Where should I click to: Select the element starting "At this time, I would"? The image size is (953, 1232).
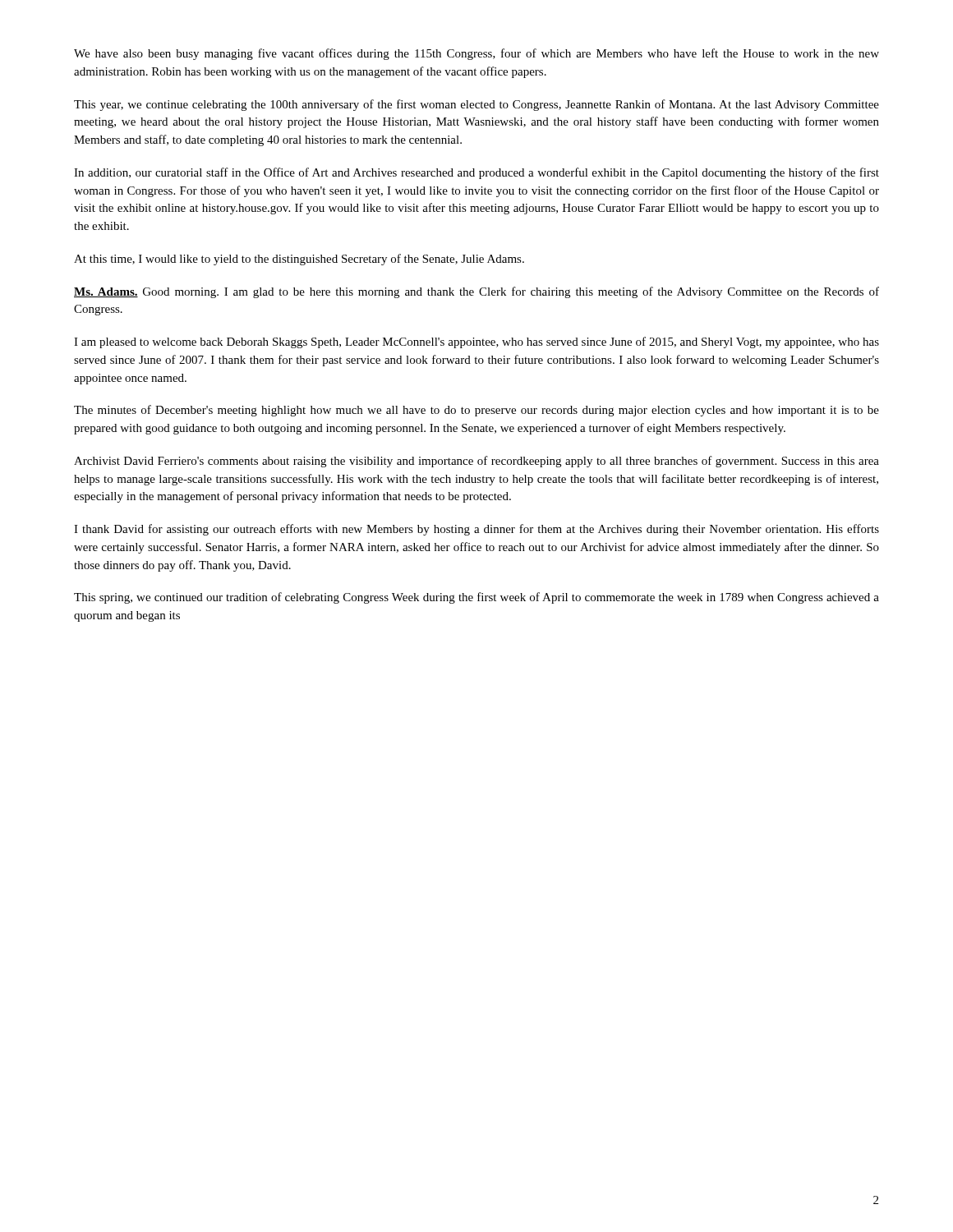(x=299, y=259)
